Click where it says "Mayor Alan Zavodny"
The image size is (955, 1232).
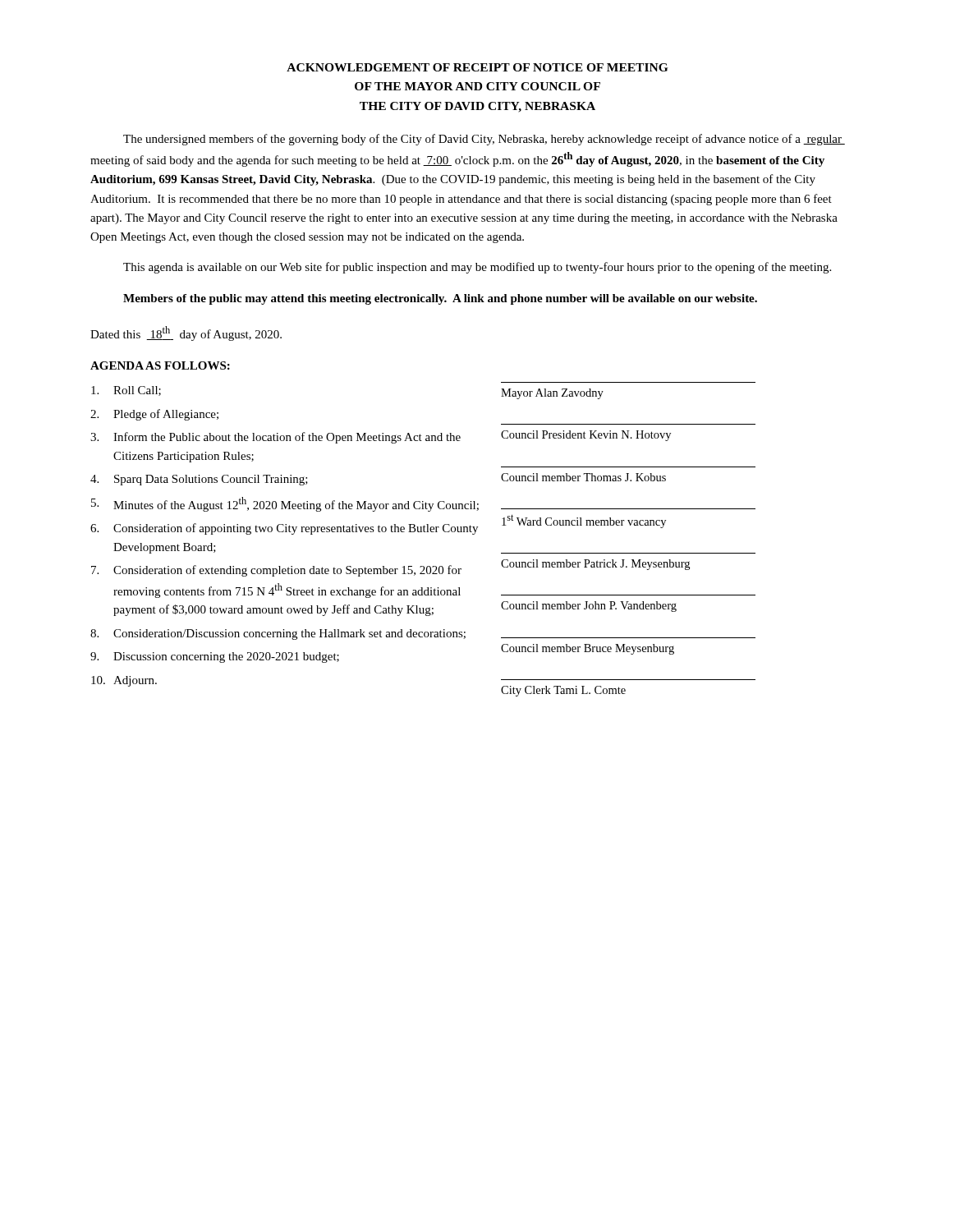pos(628,391)
